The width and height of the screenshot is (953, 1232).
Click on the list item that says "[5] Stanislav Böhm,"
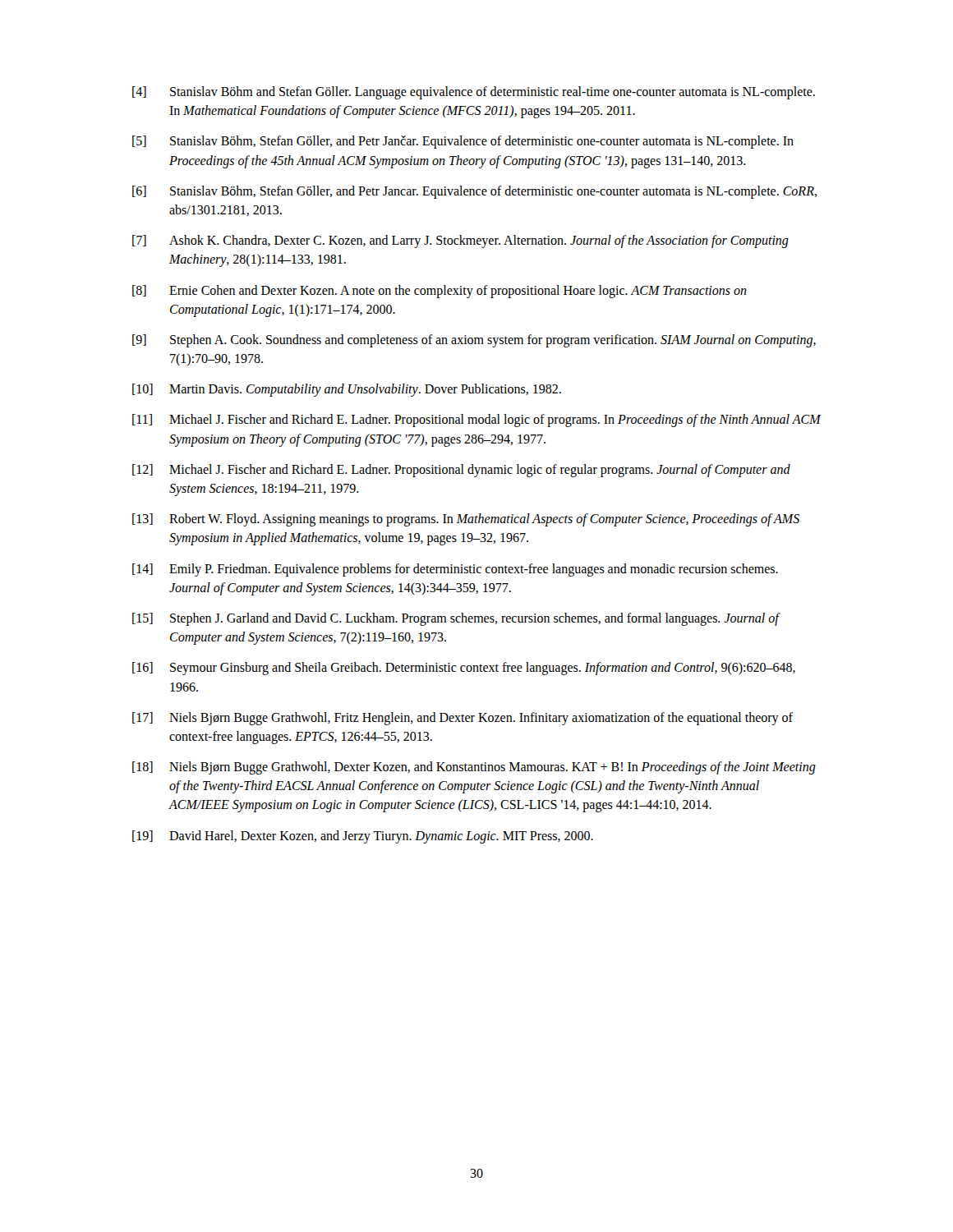[x=476, y=151]
